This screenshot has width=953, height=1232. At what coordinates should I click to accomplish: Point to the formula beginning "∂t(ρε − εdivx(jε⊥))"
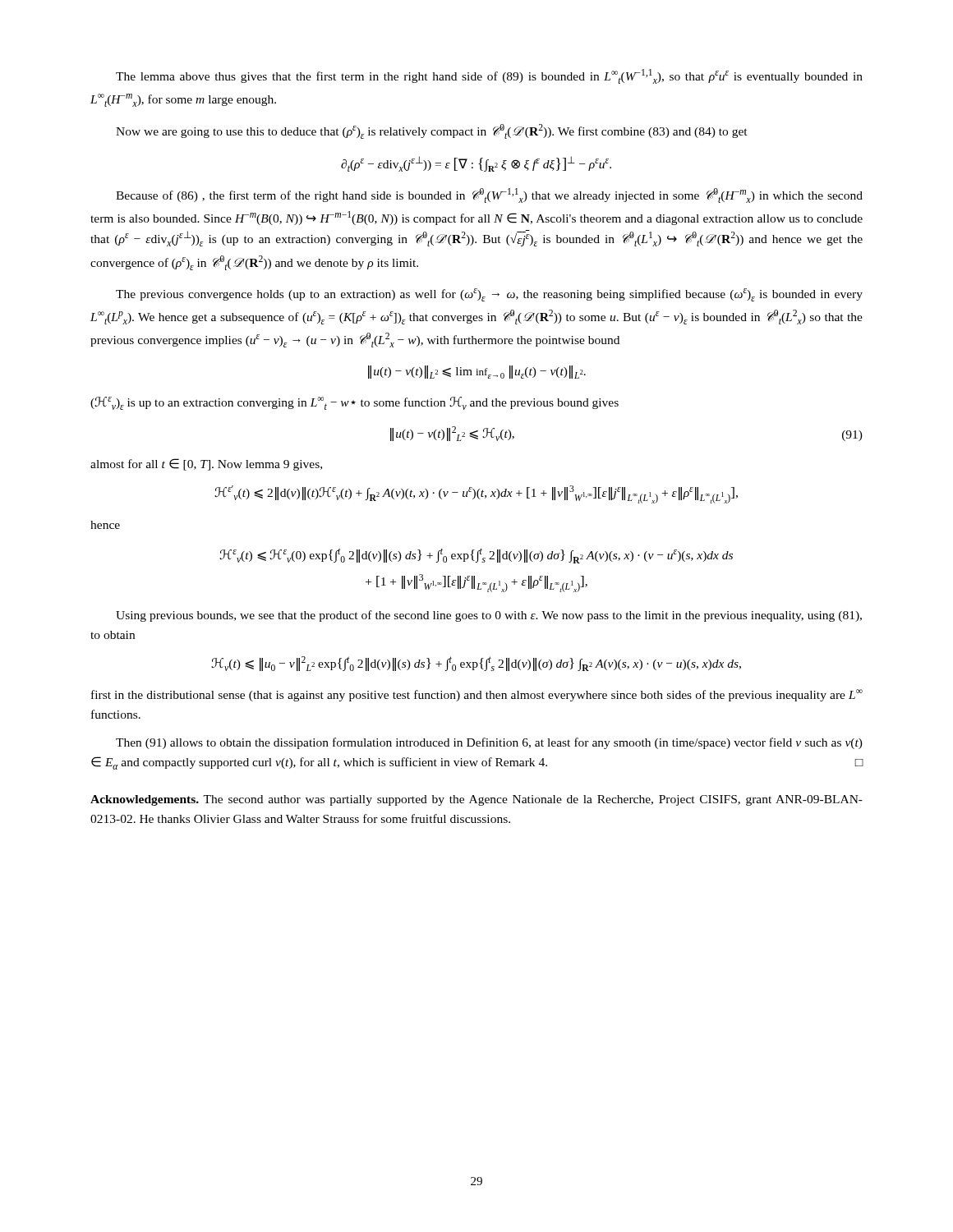(476, 164)
